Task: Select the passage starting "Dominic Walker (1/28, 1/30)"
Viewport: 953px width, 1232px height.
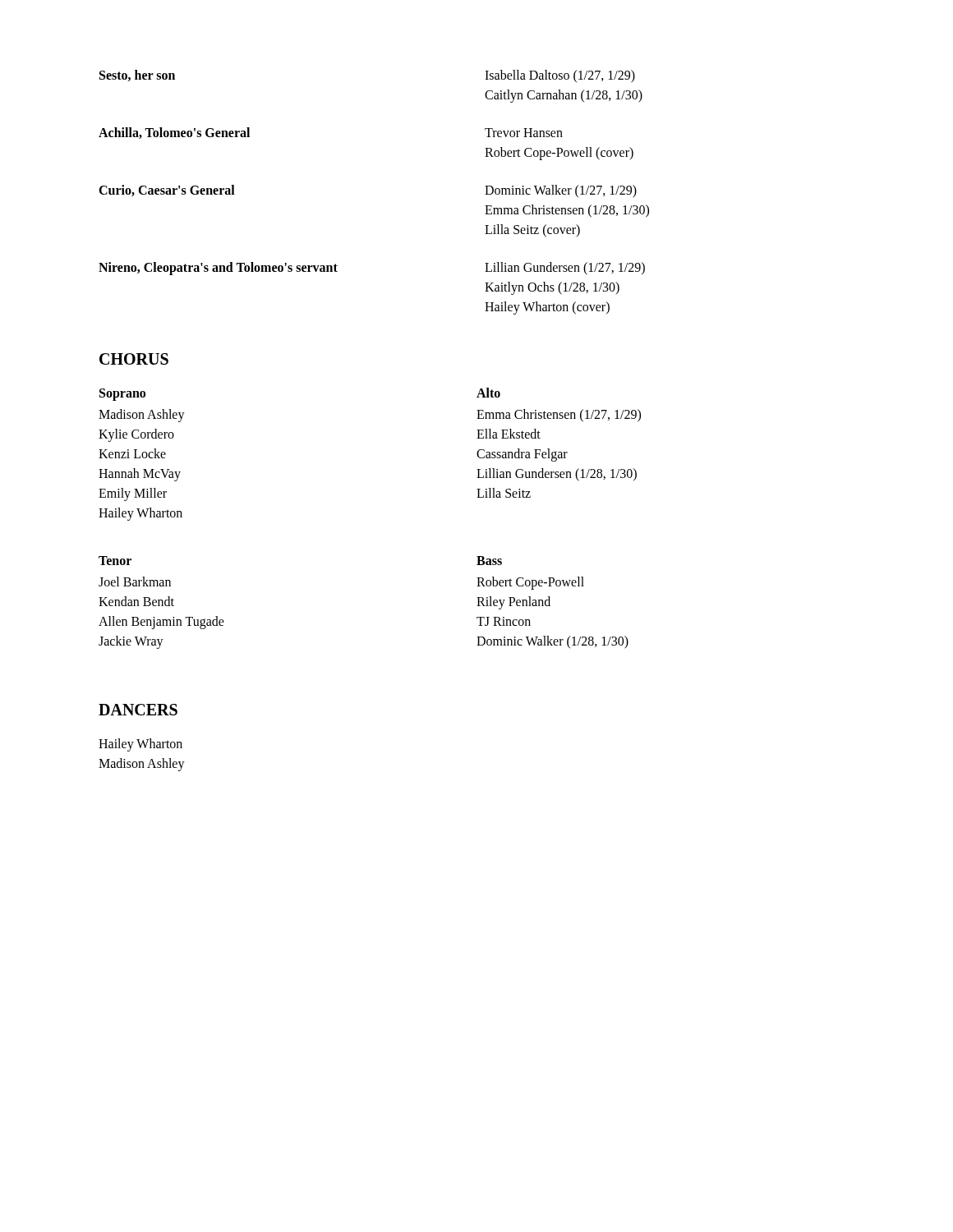Action: 553,641
